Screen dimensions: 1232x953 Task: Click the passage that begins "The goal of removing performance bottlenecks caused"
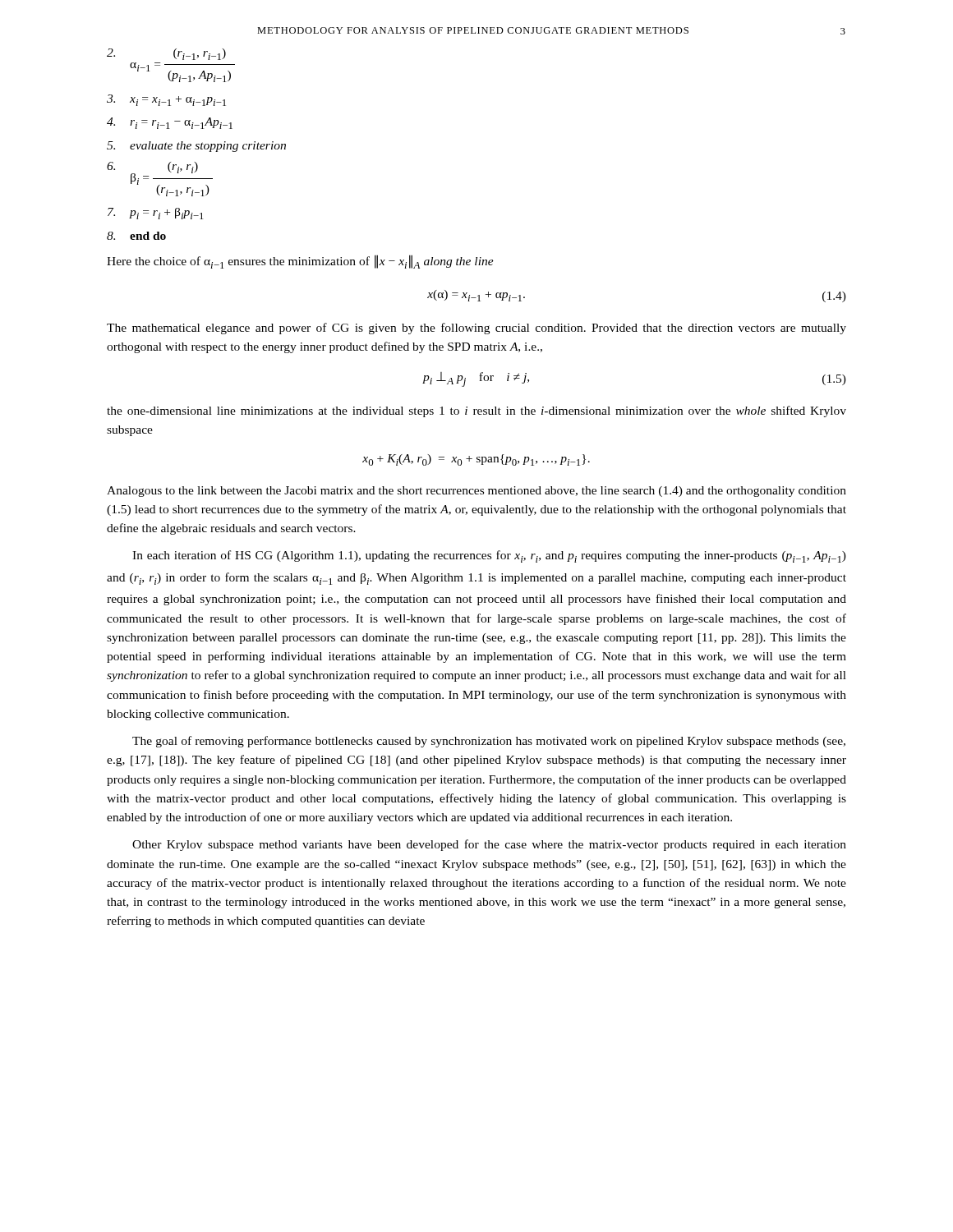tap(476, 779)
